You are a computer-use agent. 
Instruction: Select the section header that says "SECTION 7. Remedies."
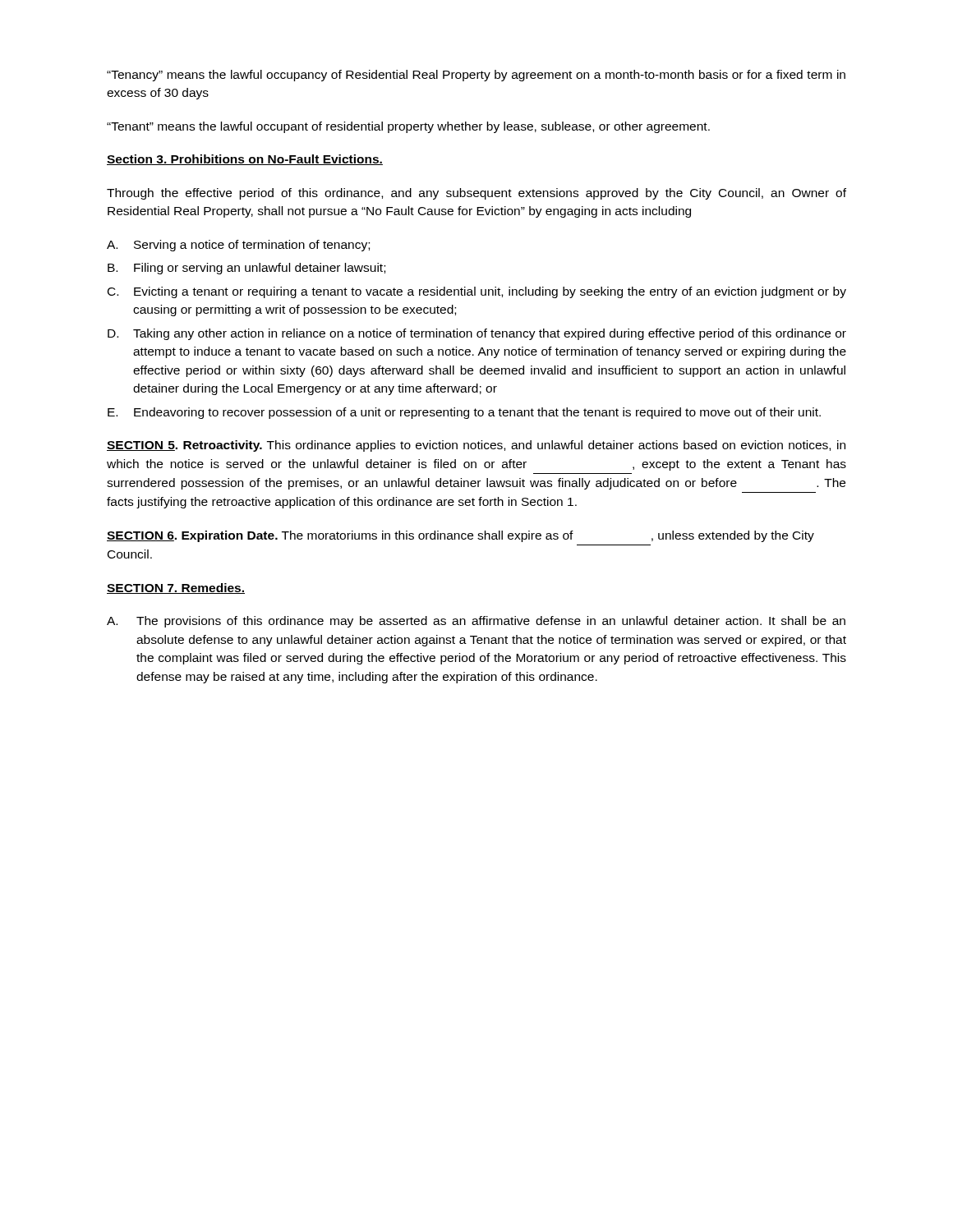pyautogui.click(x=176, y=588)
